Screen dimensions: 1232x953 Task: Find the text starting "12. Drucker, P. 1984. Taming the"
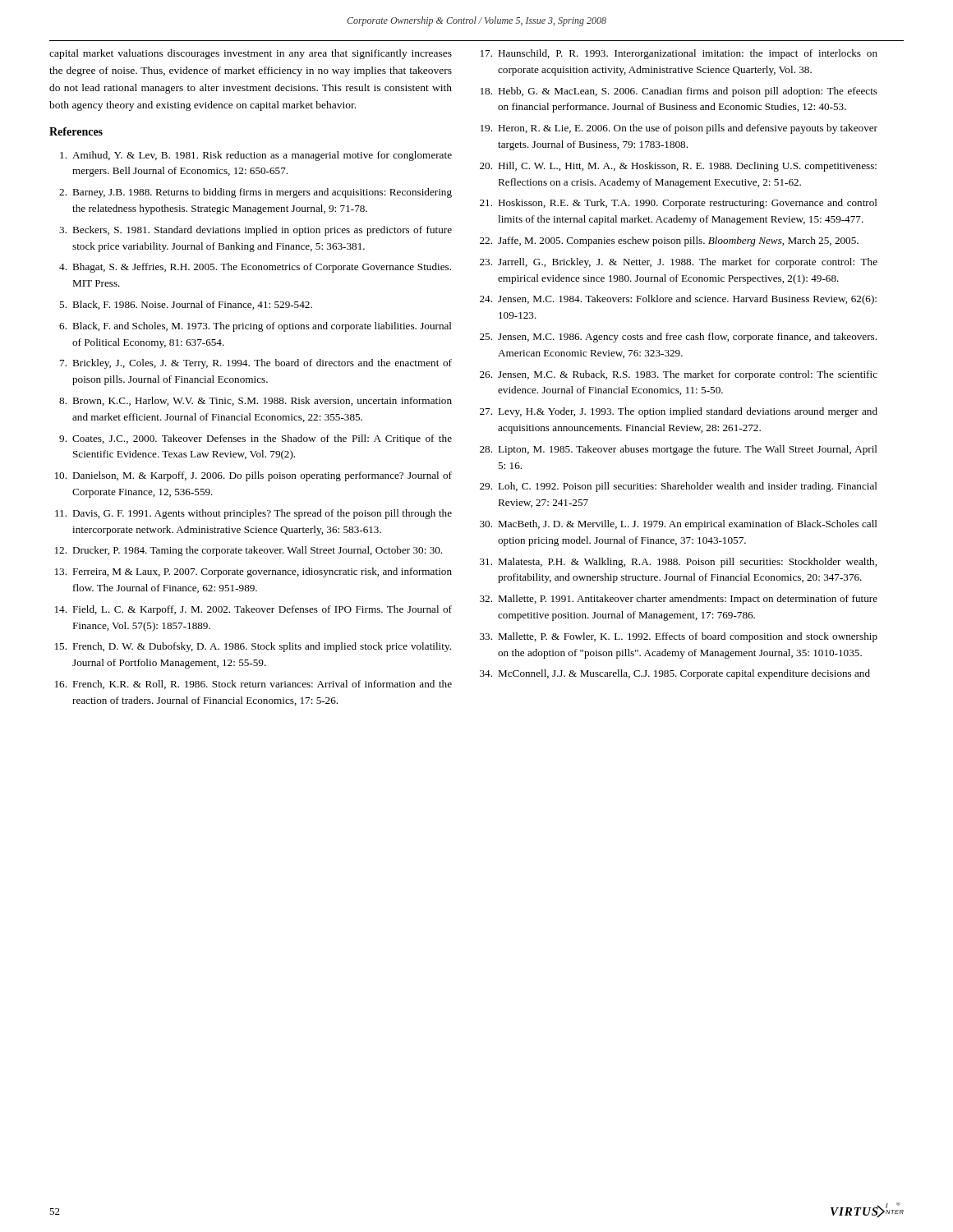pos(251,551)
